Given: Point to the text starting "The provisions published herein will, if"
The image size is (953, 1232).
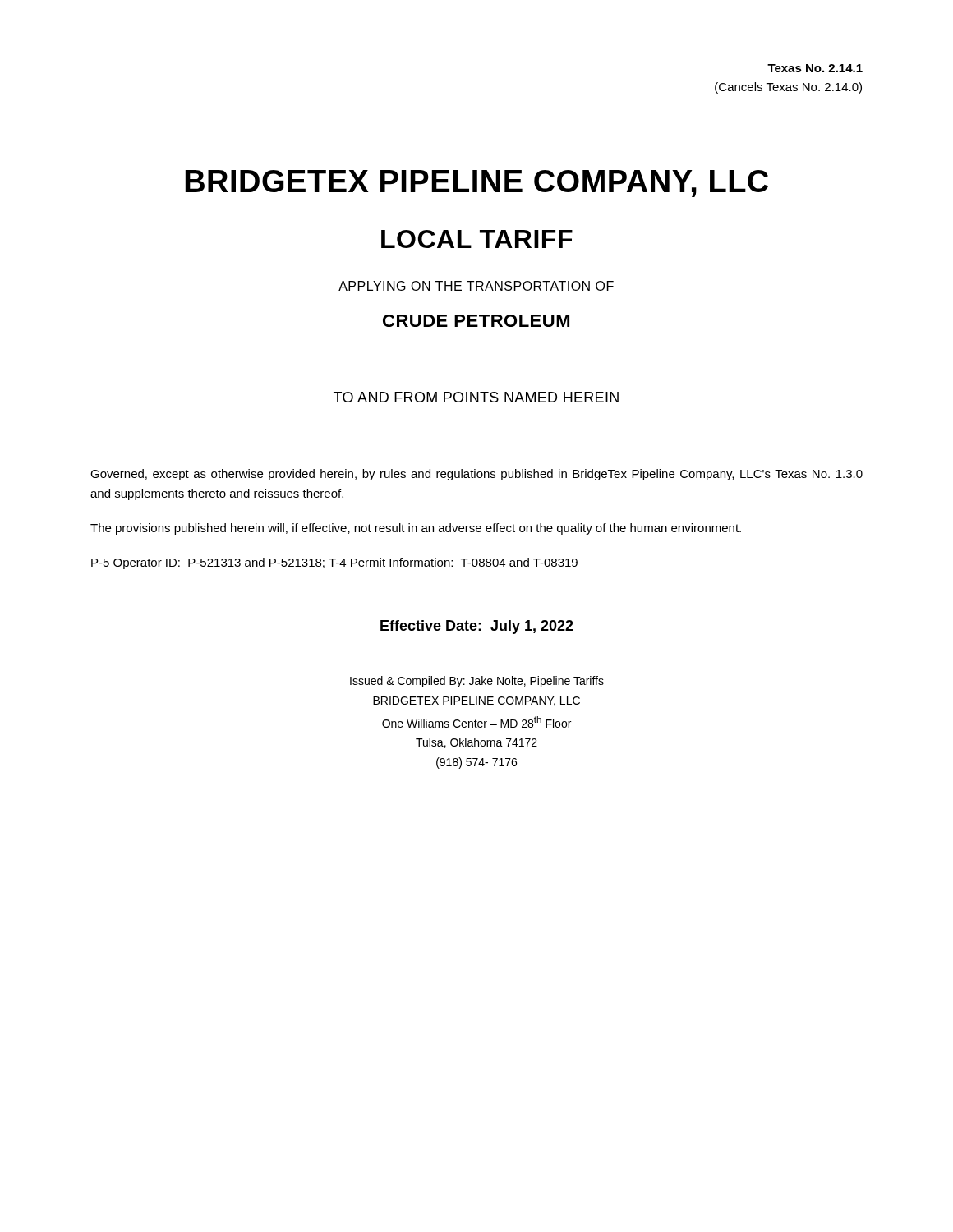Looking at the screenshot, I should click(x=416, y=528).
